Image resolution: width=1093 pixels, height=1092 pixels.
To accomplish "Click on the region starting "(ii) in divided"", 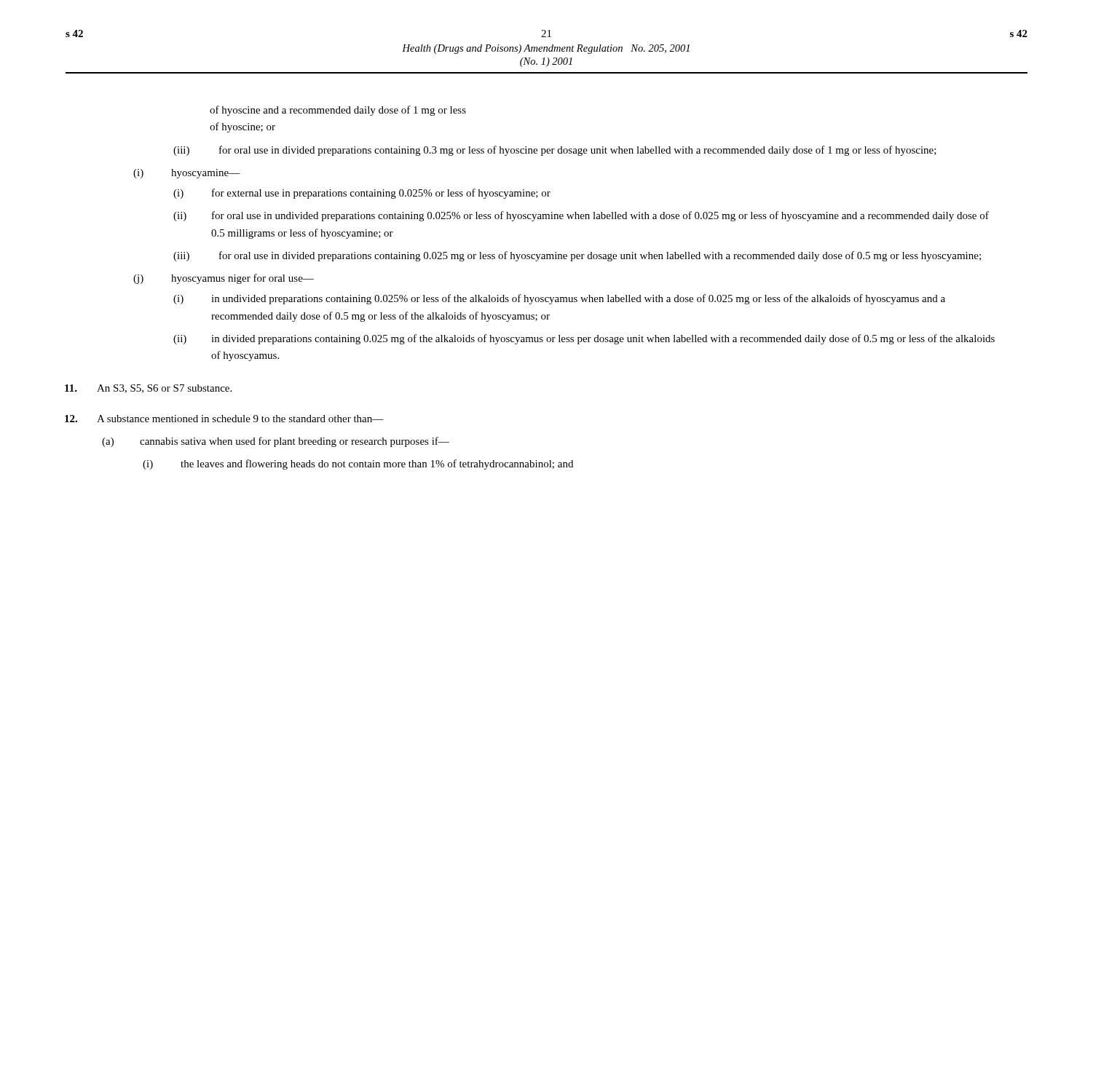I will tap(587, 347).
